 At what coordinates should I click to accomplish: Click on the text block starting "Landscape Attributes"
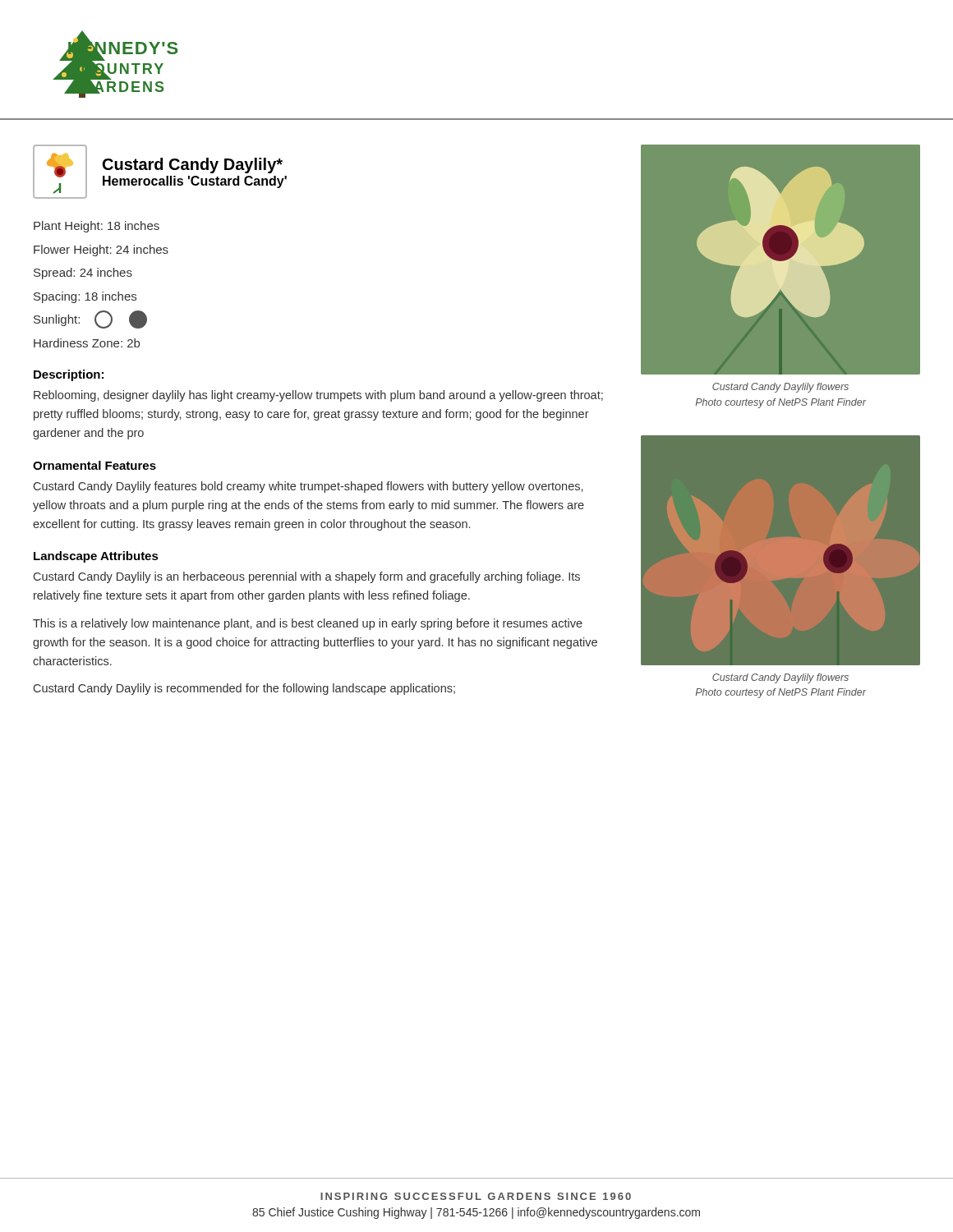[x=96, y=556]
